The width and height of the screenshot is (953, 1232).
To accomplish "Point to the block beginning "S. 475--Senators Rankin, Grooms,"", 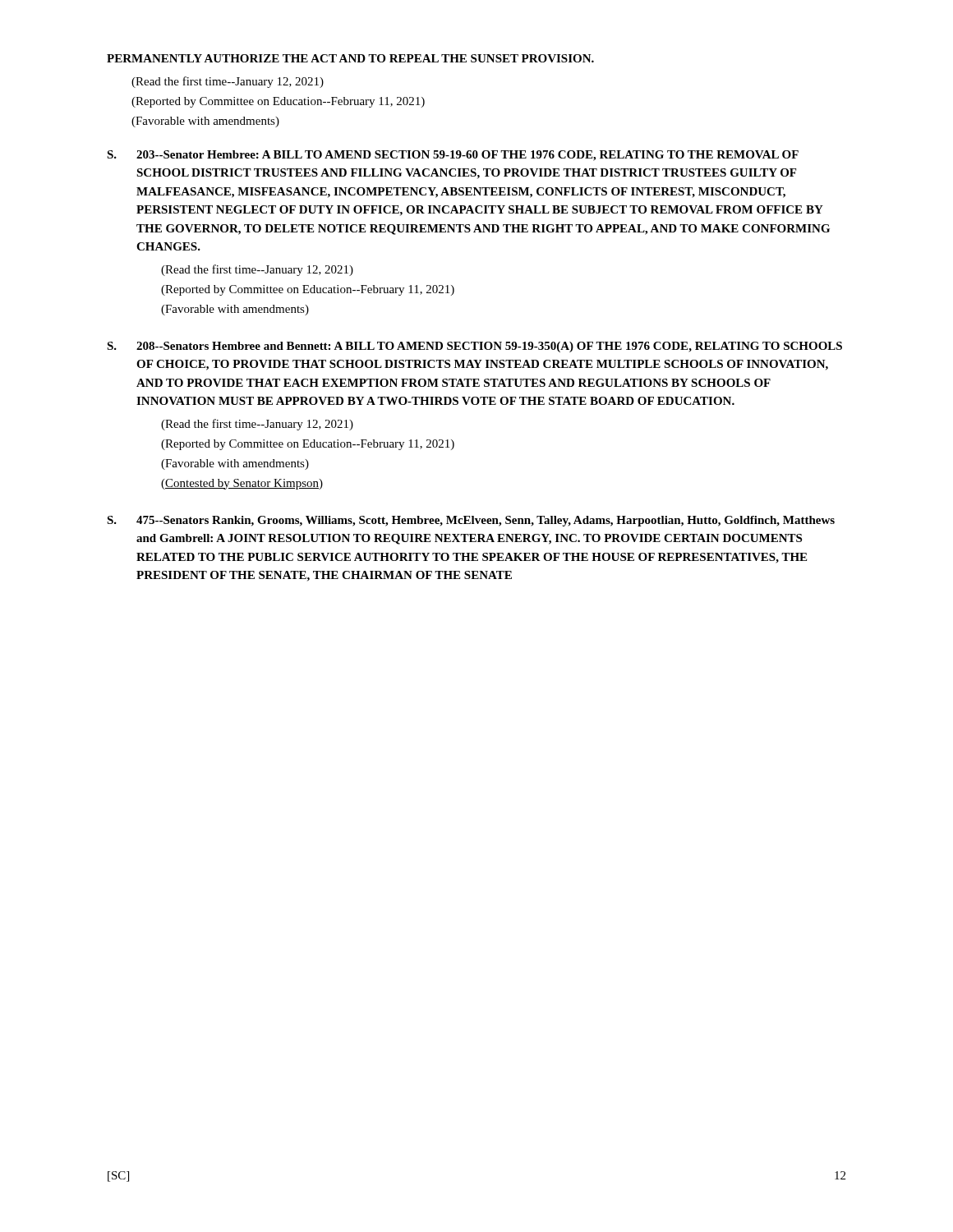I will (476, 547).
